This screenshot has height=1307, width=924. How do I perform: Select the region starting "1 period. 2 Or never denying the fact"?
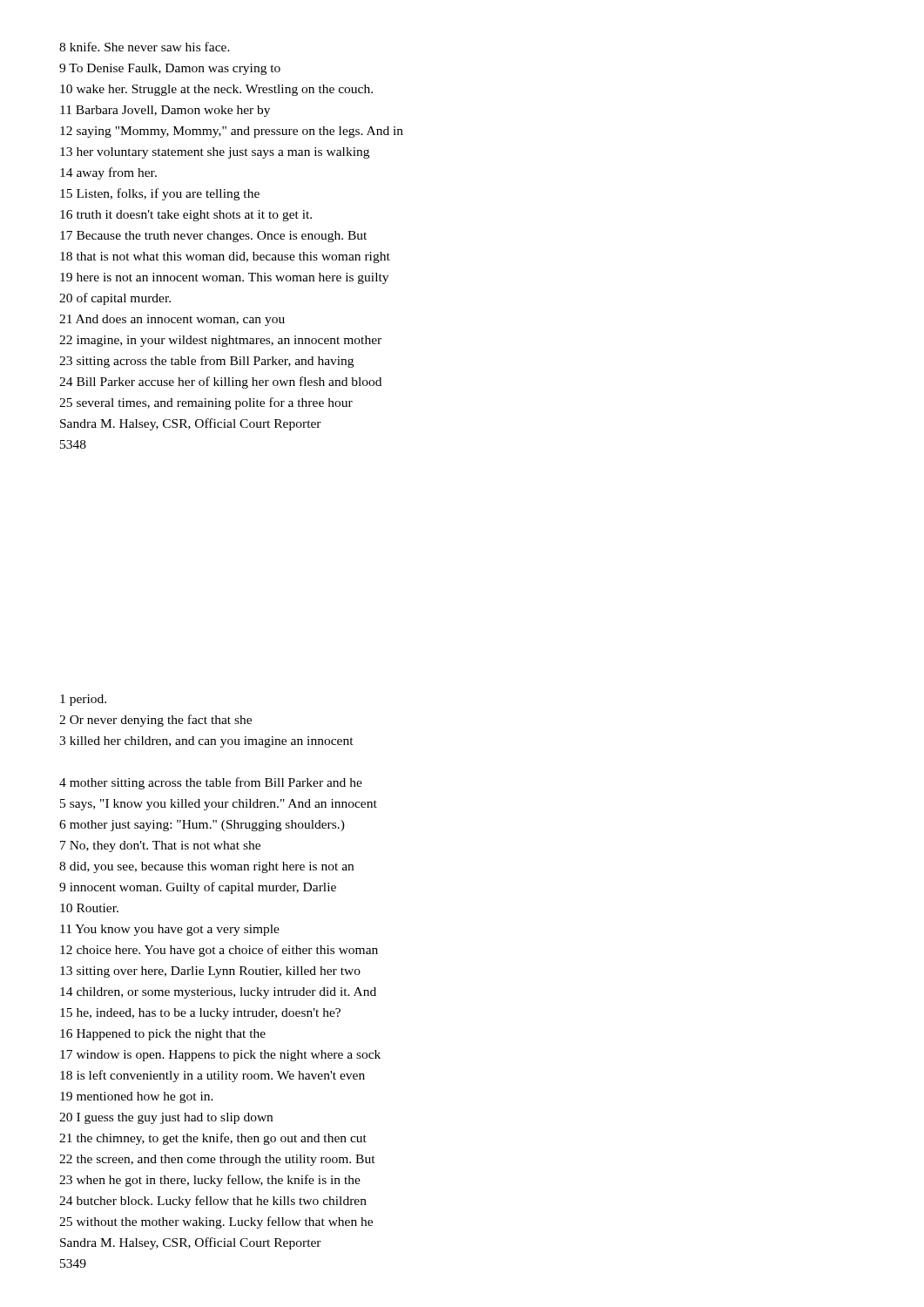[x=220, y=981]
